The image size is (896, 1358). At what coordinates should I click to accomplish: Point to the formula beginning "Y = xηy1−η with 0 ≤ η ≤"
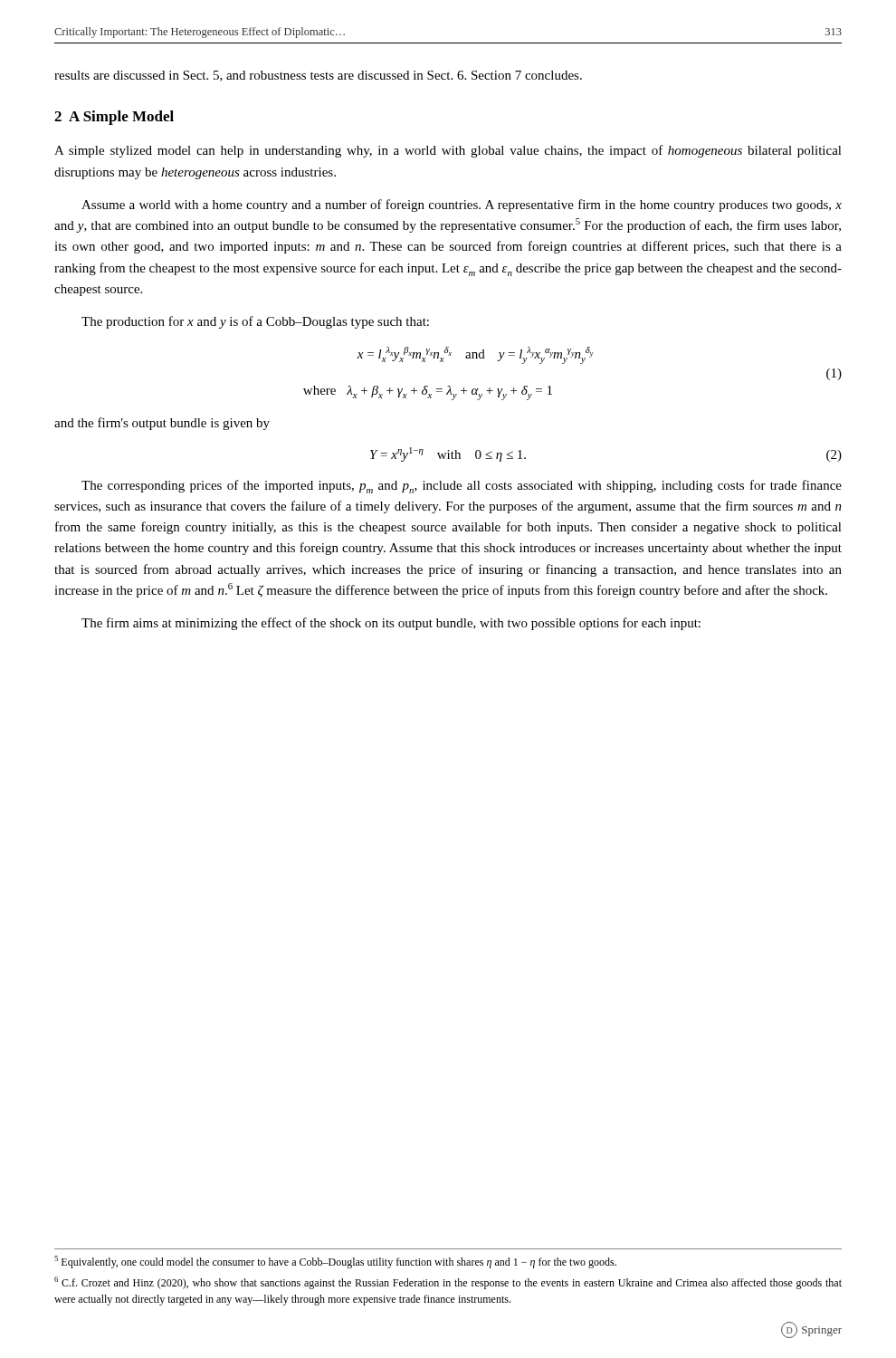click(x=448, y=454)
